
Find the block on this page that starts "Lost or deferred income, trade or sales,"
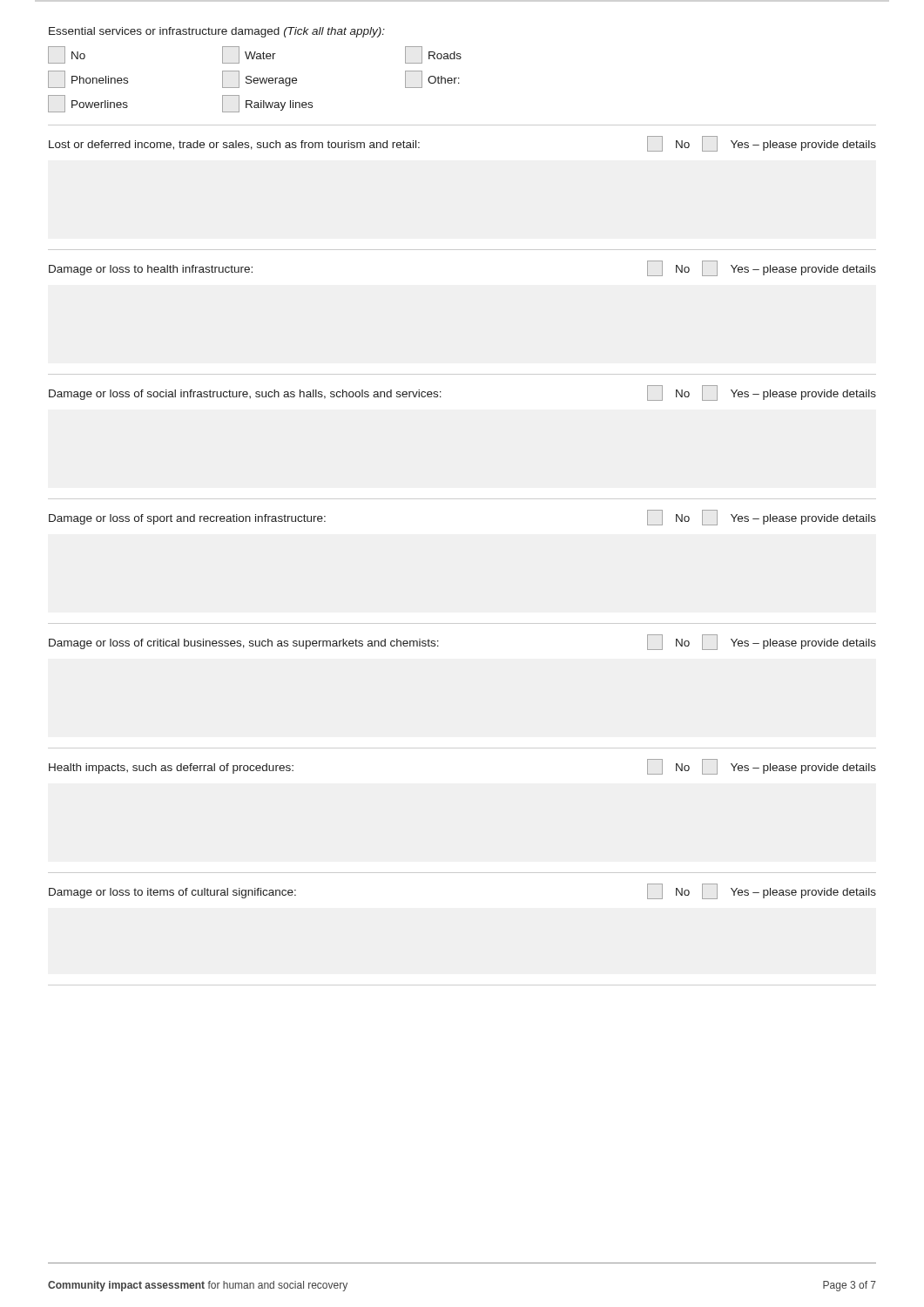(234, 144)
